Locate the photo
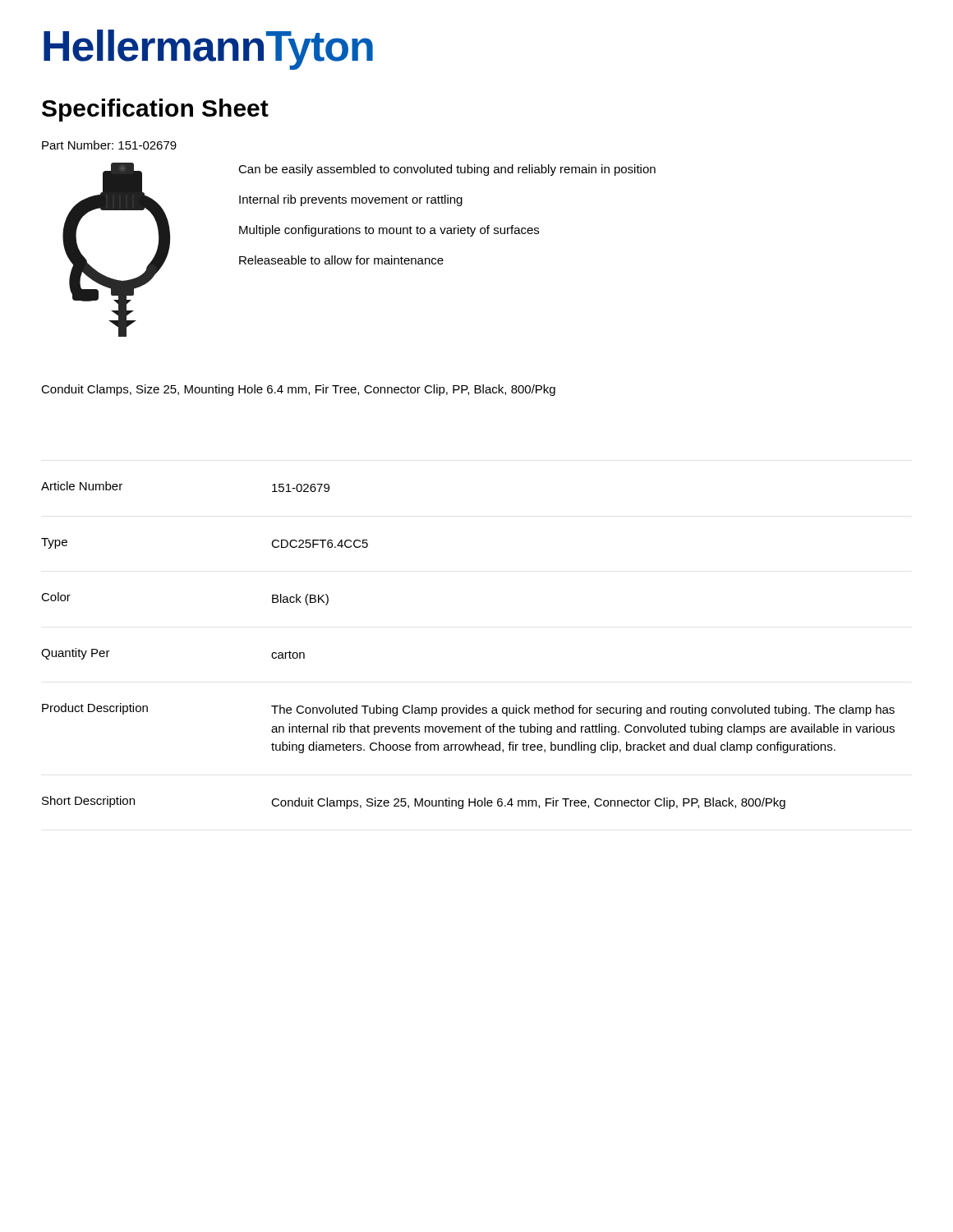Viewport: 953px width, 1232px height. (x=123, y=251)
